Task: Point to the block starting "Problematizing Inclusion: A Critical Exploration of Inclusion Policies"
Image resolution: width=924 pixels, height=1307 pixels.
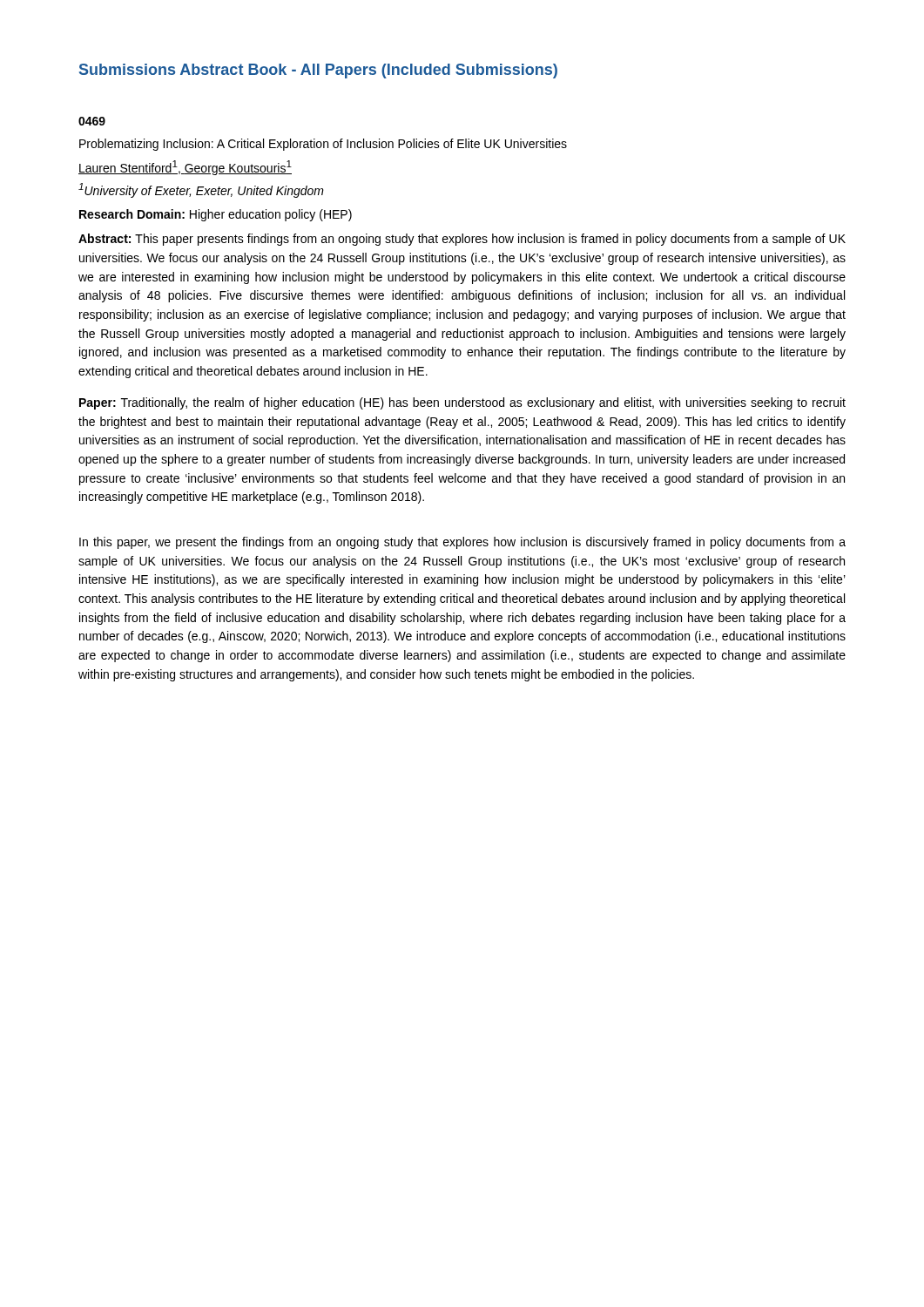Action: coord(323,144)
